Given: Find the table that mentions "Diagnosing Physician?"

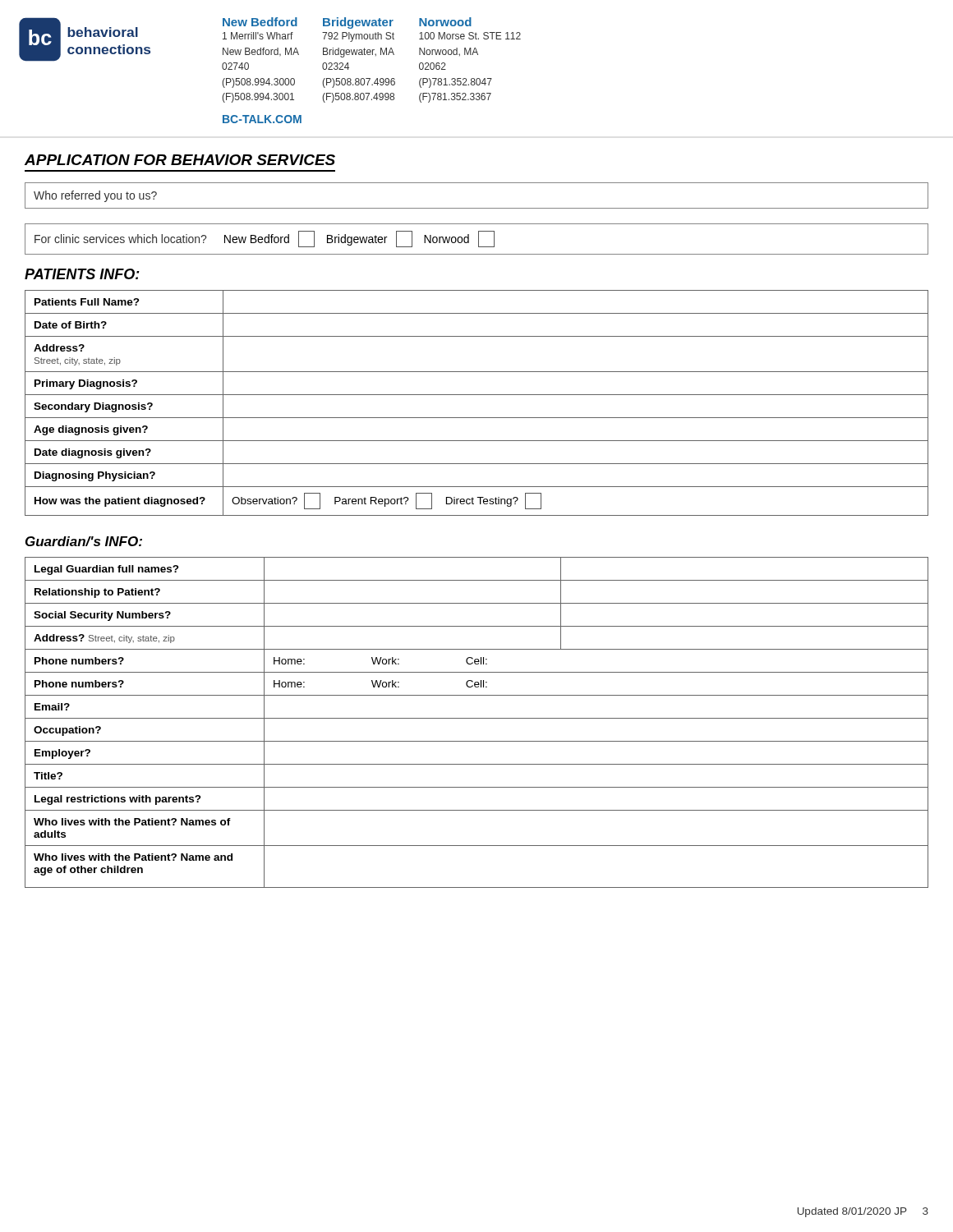Looking at the screenshot, I should (476, 403).
